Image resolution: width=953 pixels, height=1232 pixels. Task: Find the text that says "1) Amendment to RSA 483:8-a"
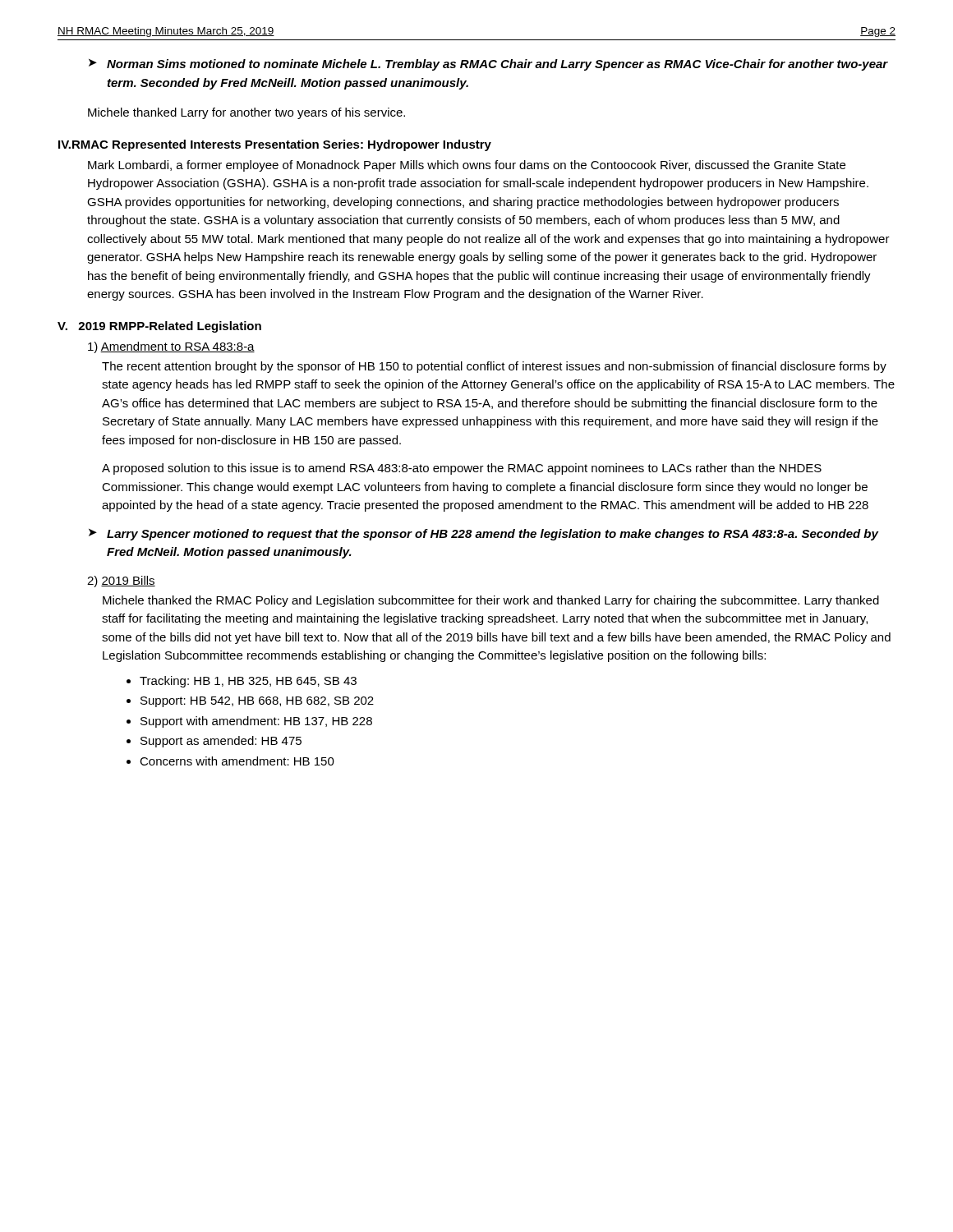[x=171, y=346]
